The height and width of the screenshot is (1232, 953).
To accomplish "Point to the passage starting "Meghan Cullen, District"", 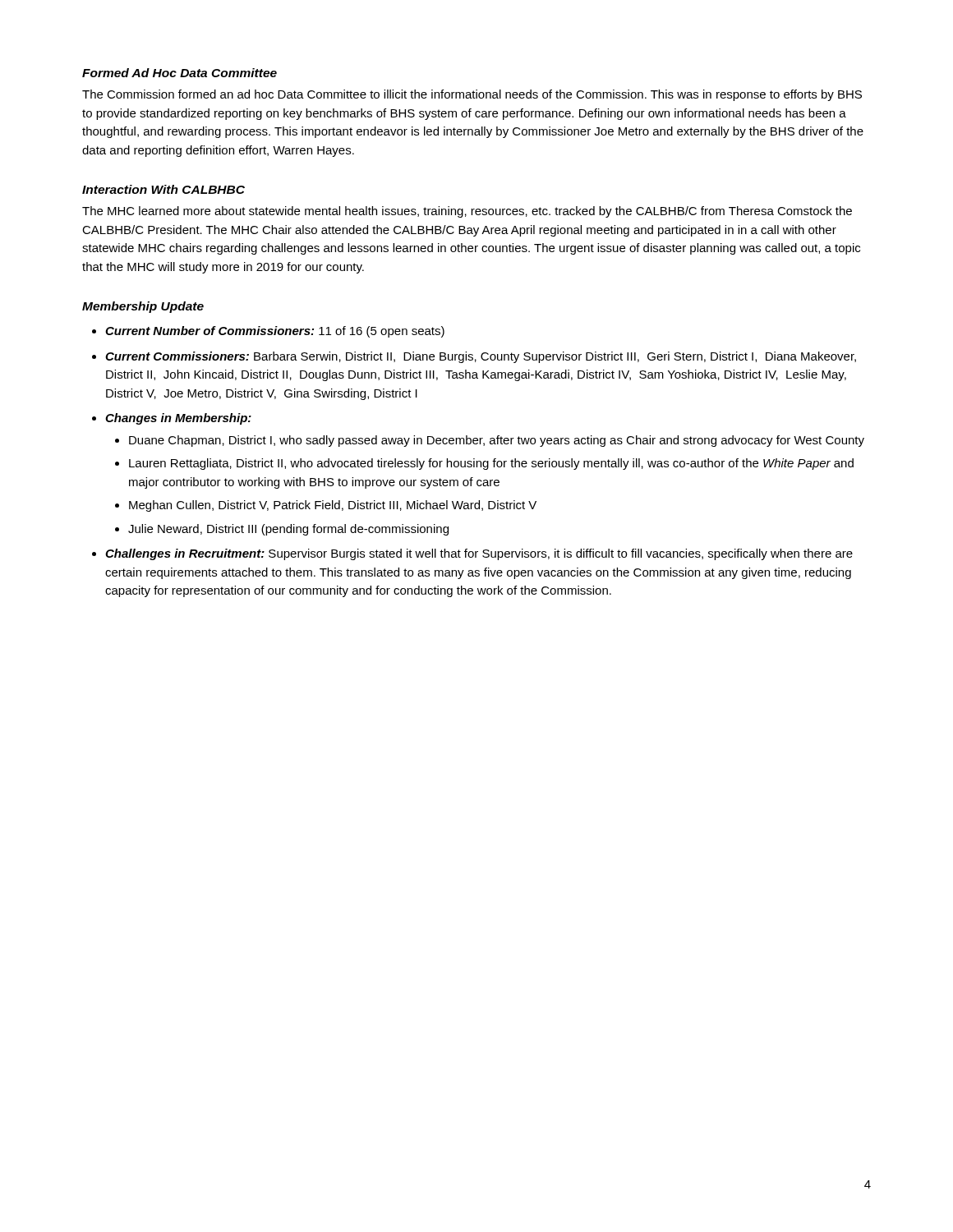I will (x=332, y=505).
